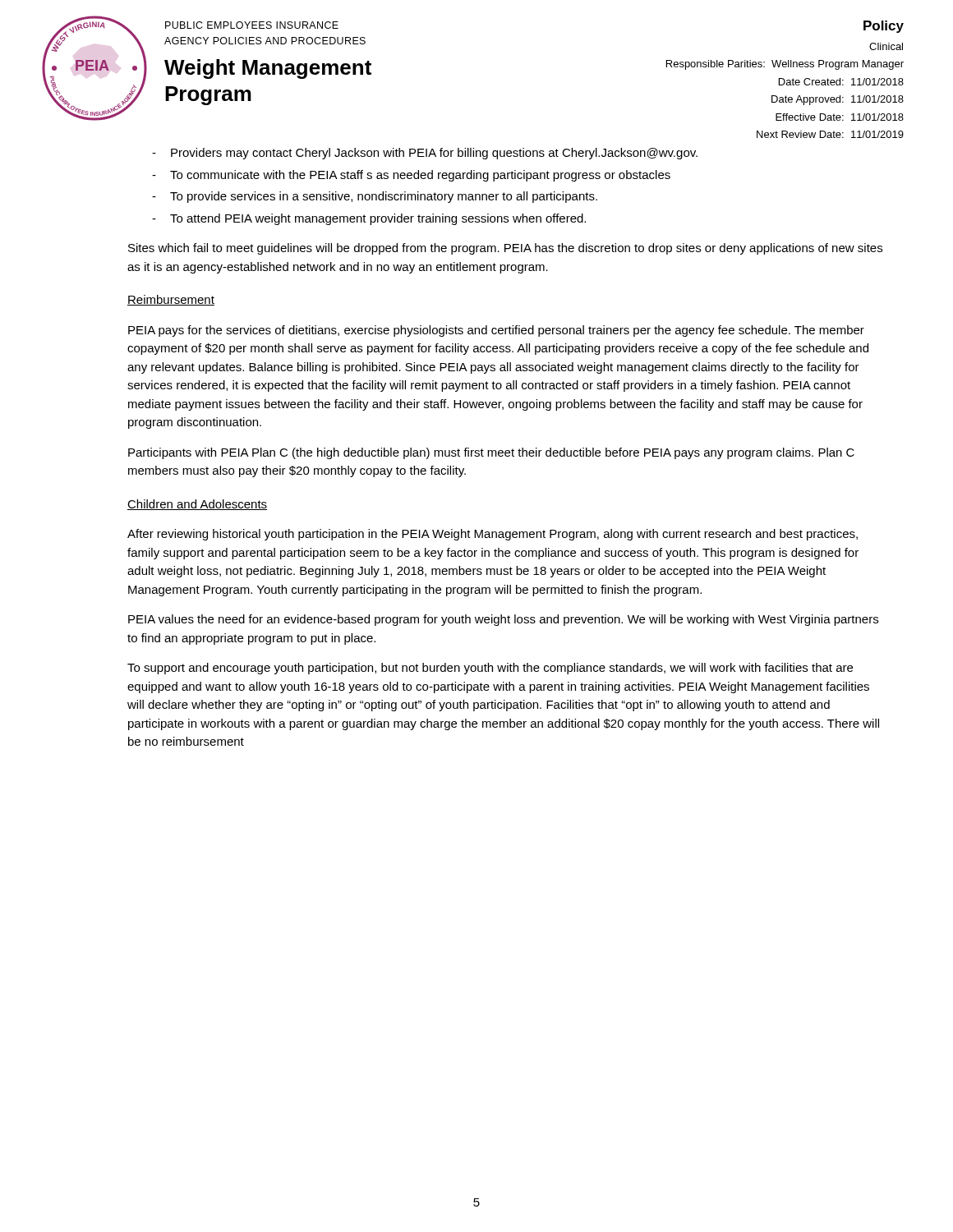Where is the passage that starts "- Providers may contact"?

click(520, 153)
